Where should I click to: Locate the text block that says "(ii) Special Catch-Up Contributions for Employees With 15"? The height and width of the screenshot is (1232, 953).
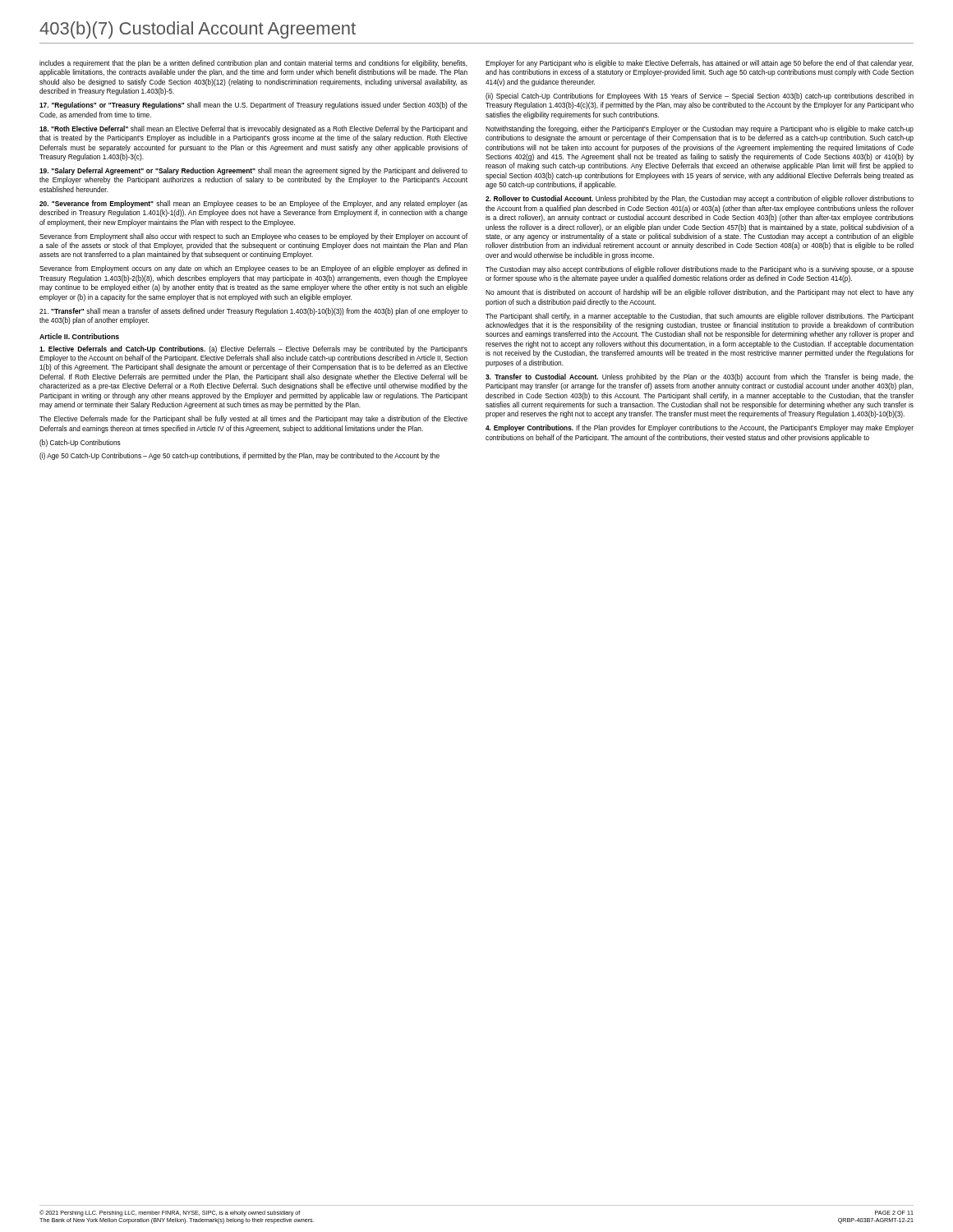(700, 106)
